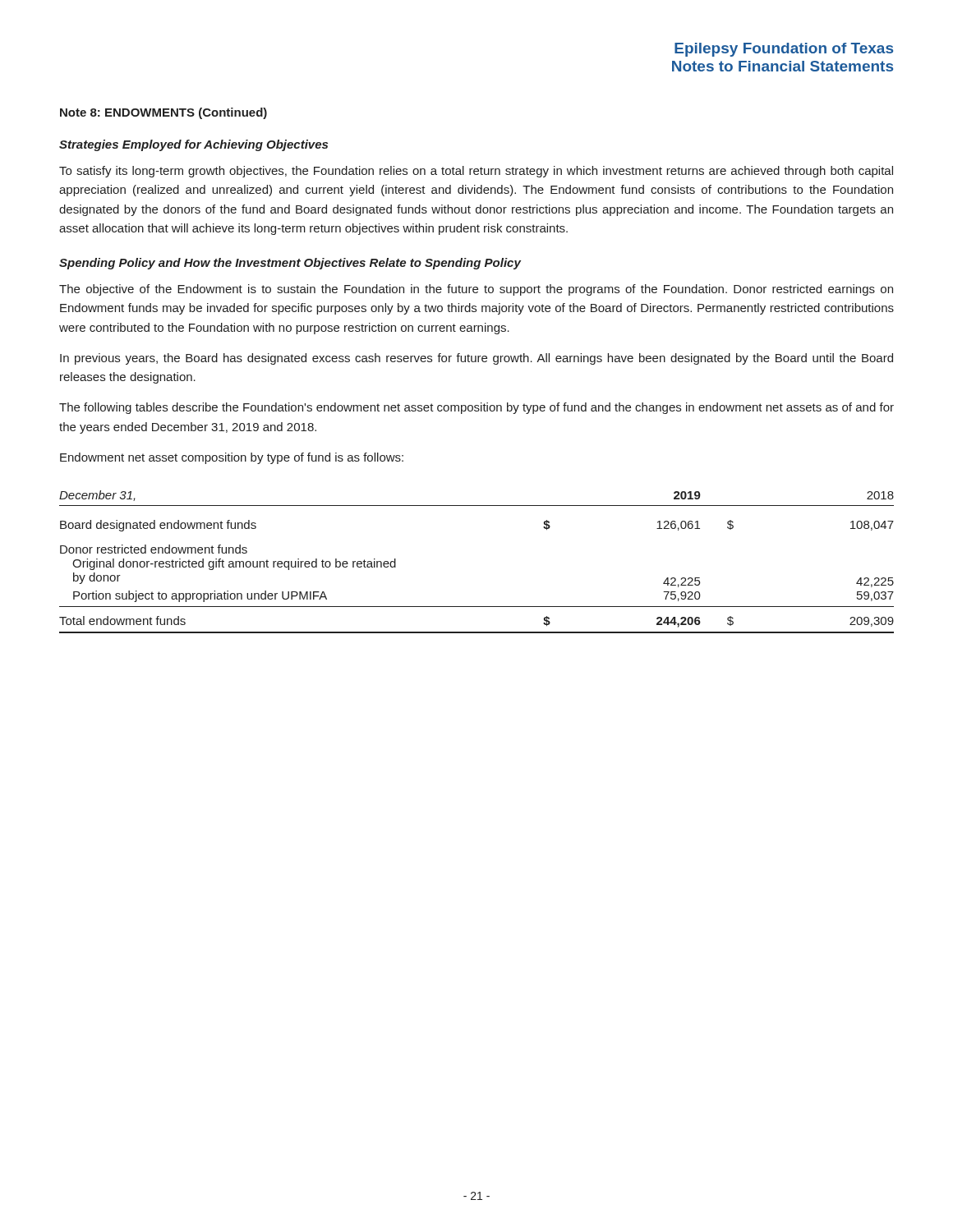Screen dimensions: 1232x953
Task: Select the text block that says "Endowment net asset composition by"
Action: tap(232, 457)
